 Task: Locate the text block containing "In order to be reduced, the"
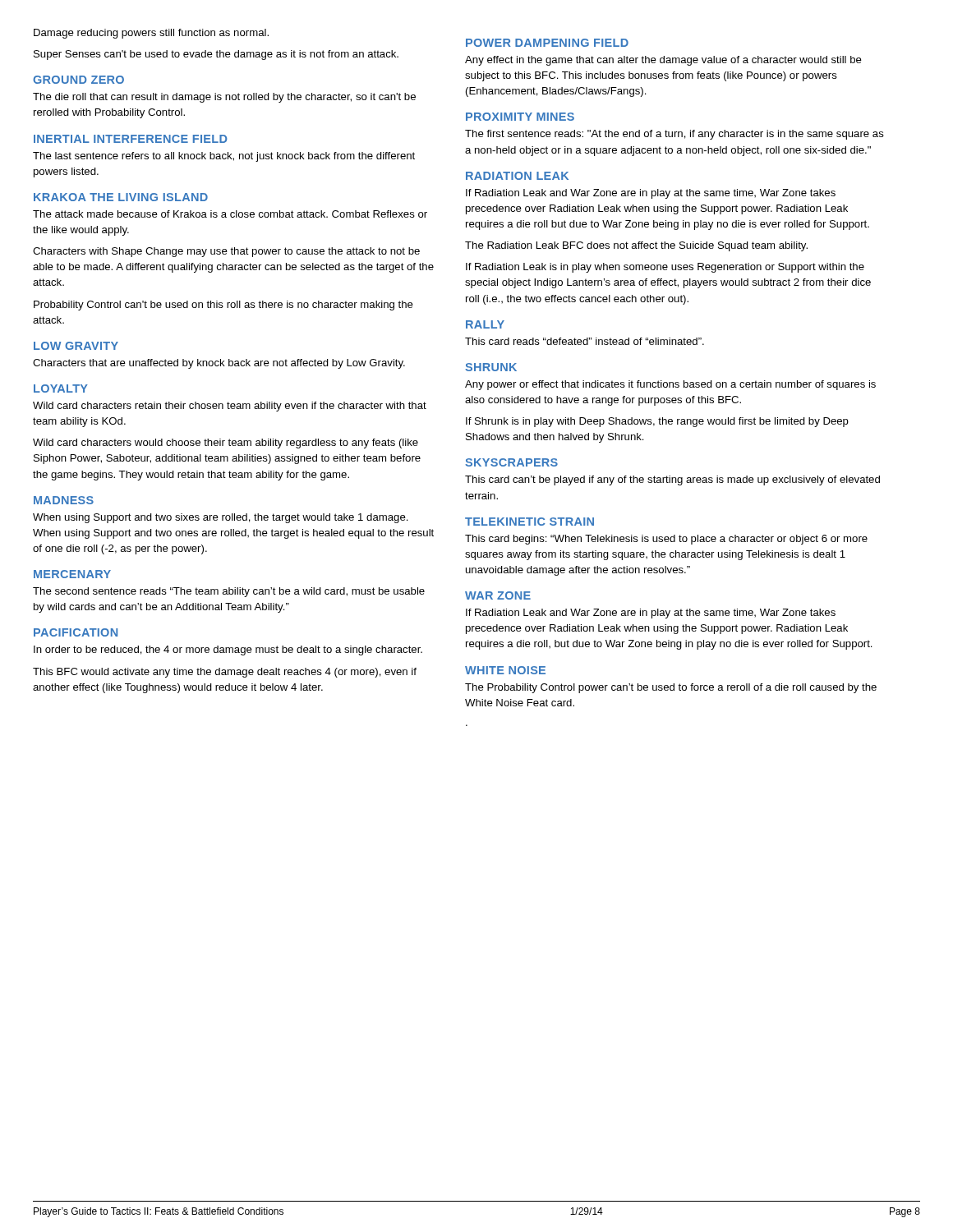pyautogui.click(x=228, y=650)
